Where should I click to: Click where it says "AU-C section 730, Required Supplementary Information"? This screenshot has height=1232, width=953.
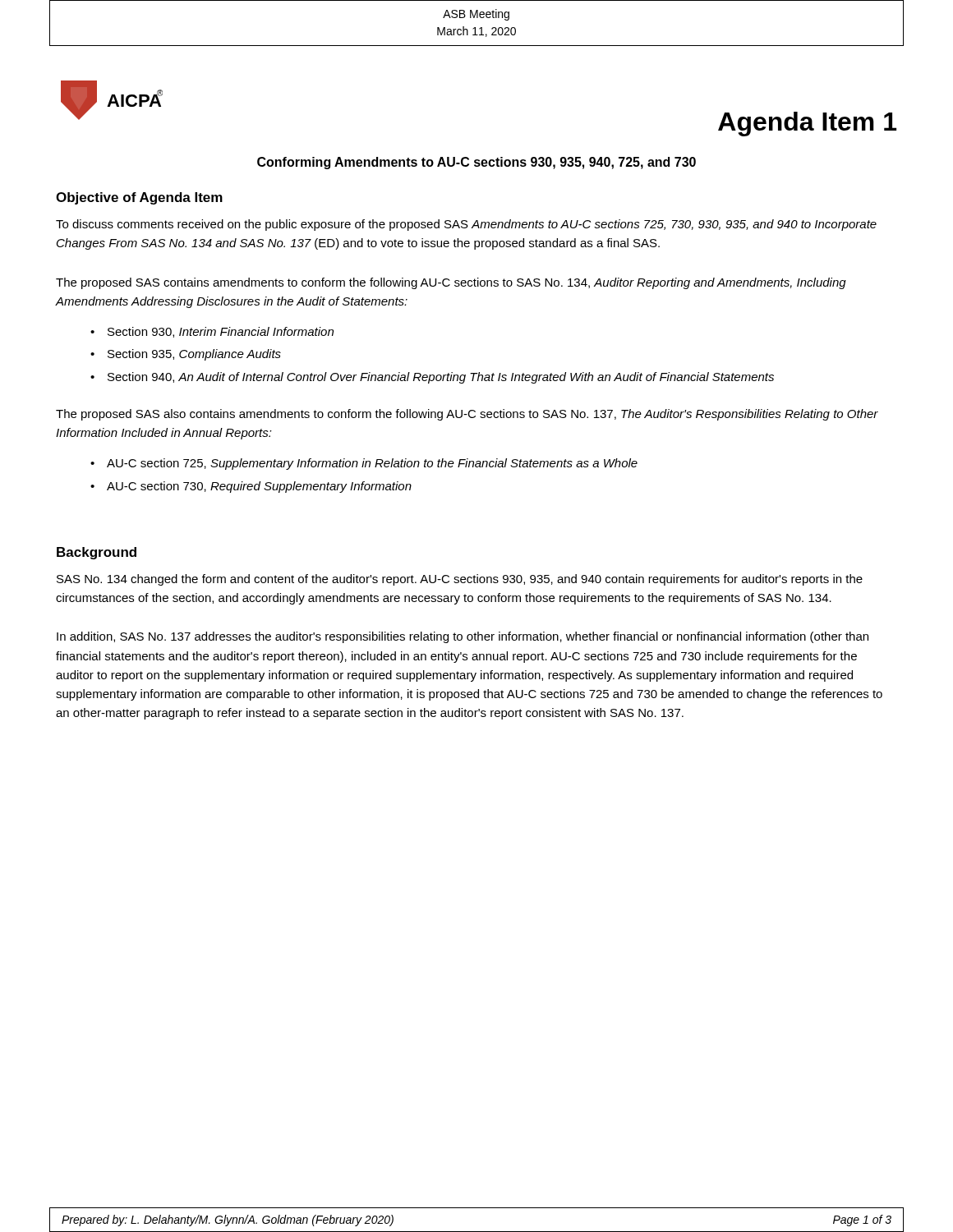pos(259,485)
